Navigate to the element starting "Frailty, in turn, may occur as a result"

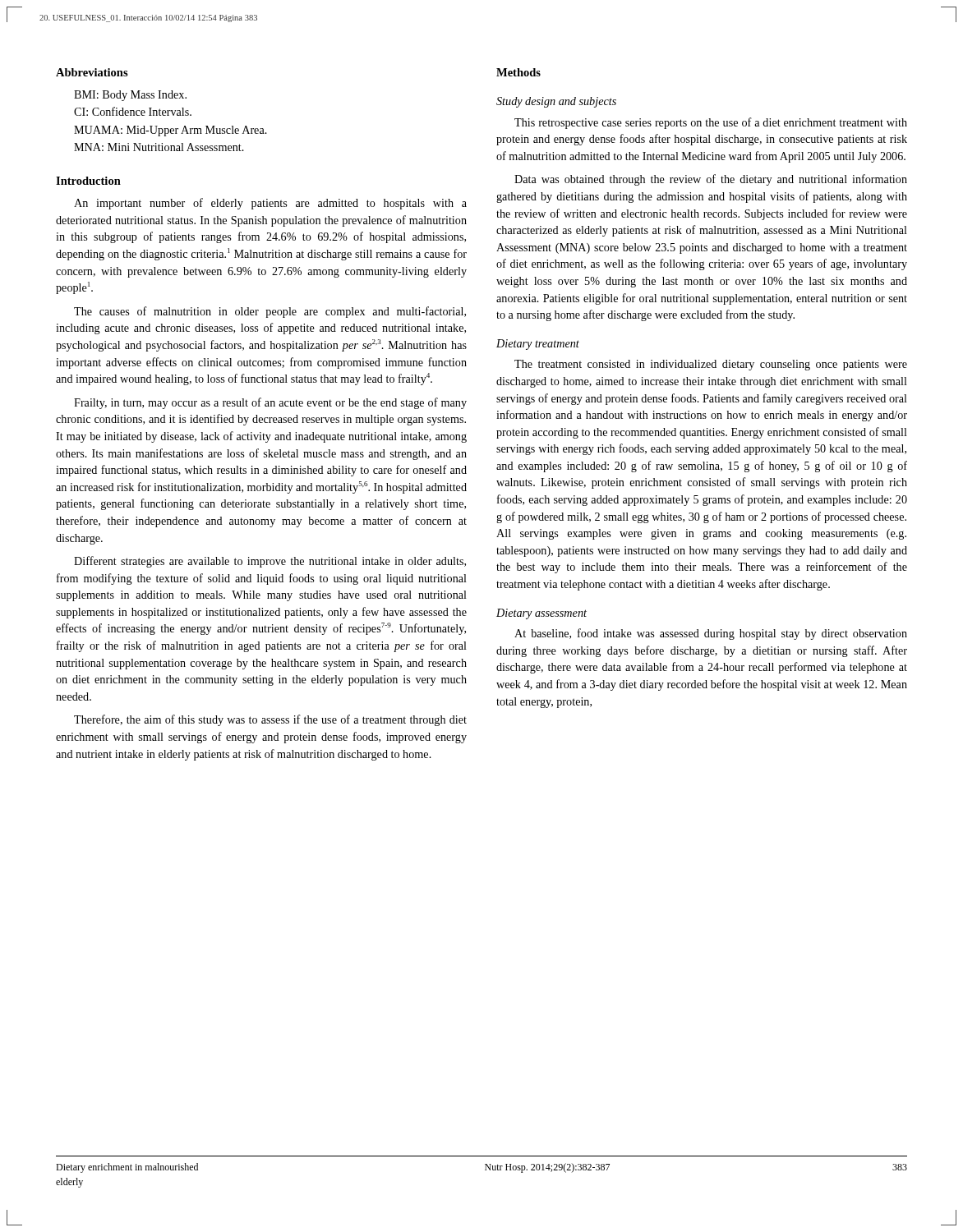[261, 470]
